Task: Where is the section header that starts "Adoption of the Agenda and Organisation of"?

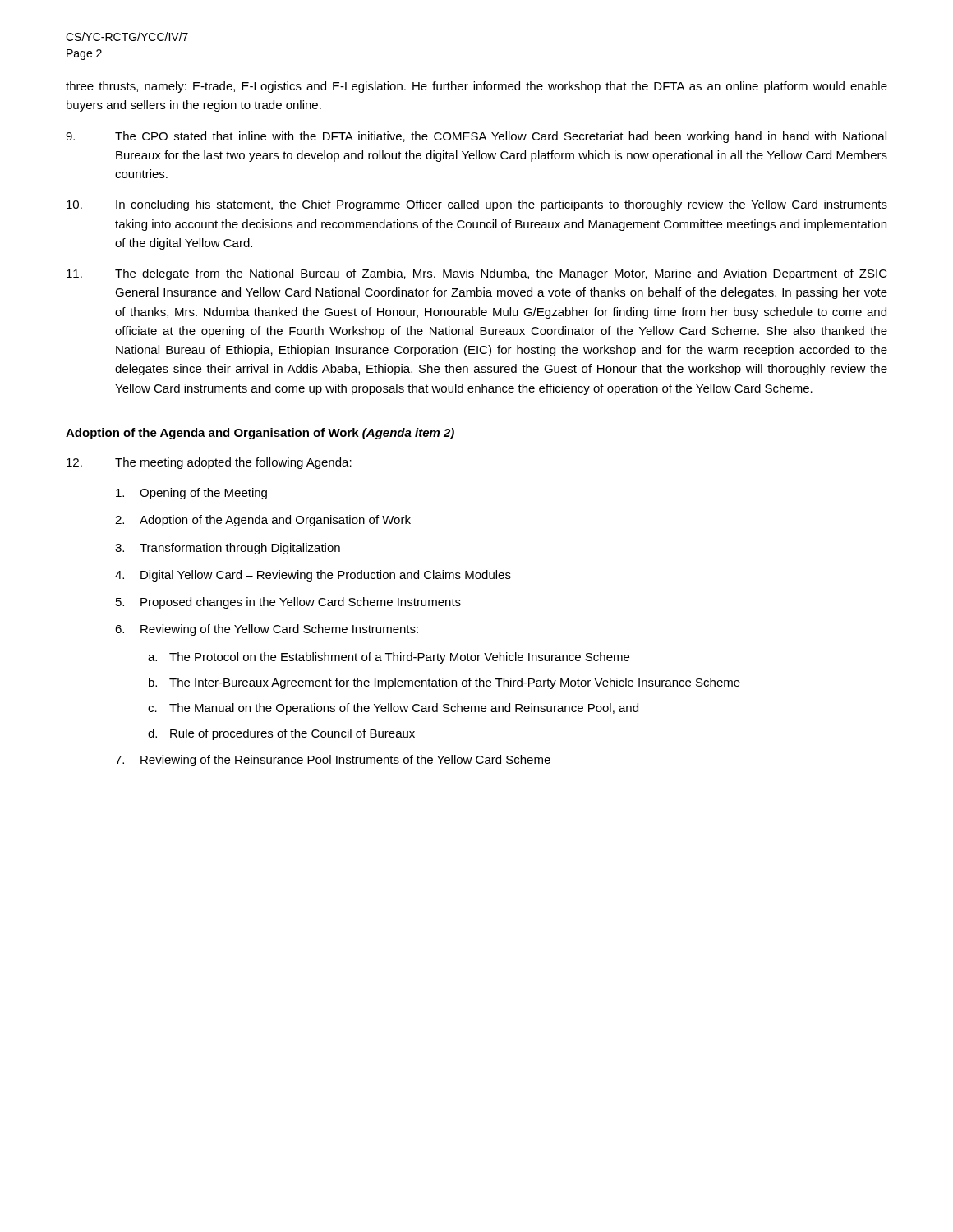Action: (x=260, y=432)
